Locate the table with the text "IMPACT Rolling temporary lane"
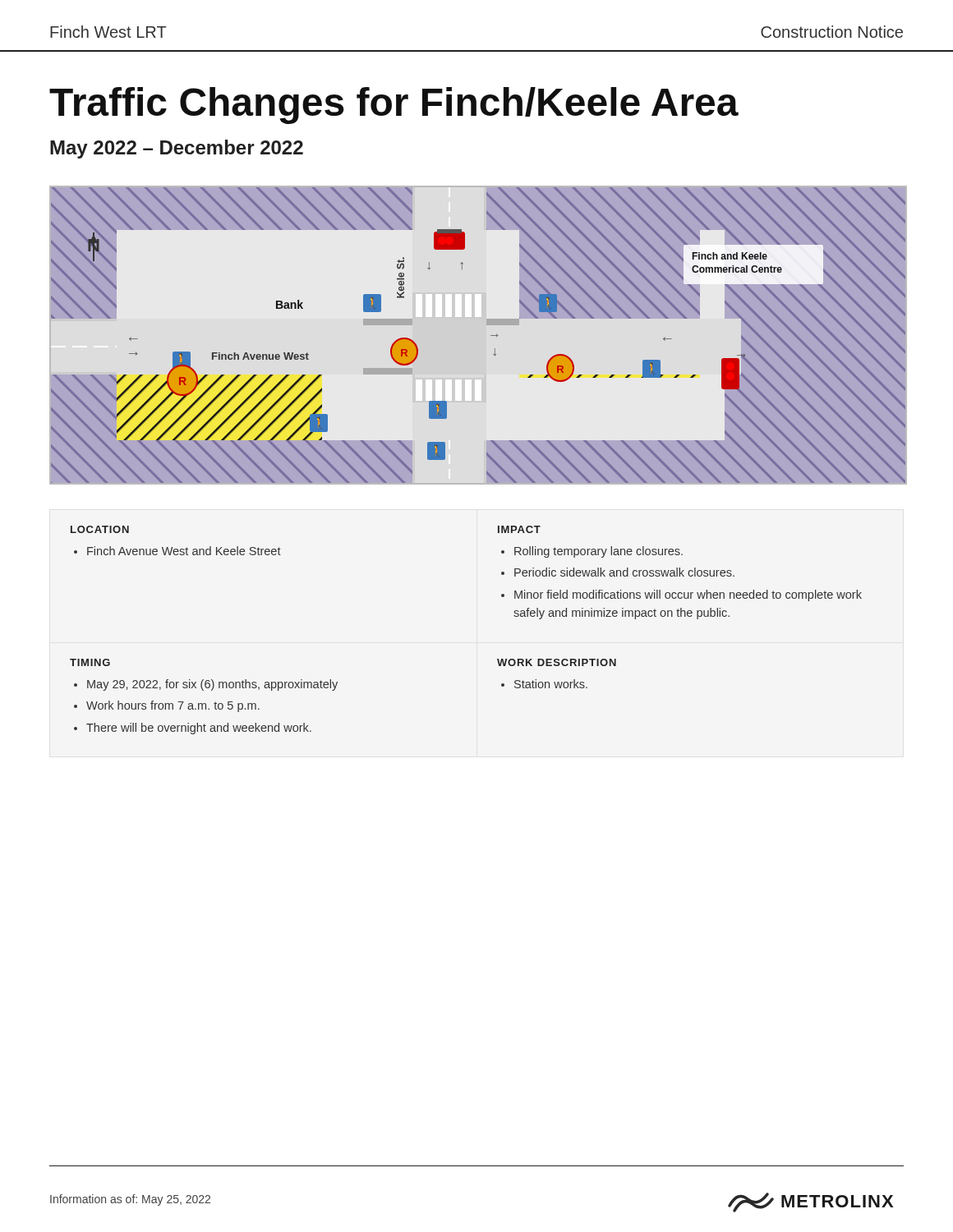The image size is (953, 1232). [690, 576]
